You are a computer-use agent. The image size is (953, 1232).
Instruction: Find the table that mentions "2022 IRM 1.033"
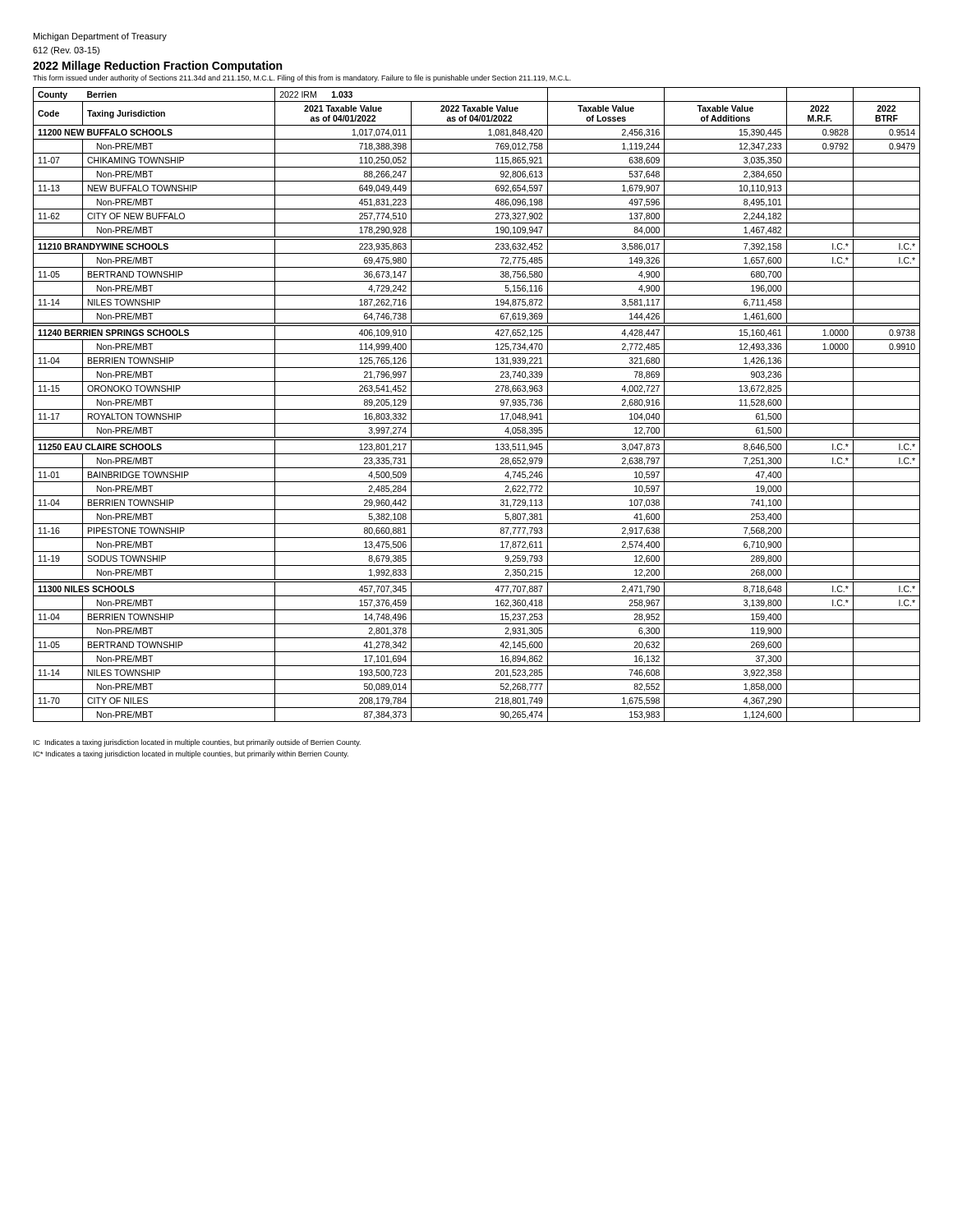click(x=476, y=405)
